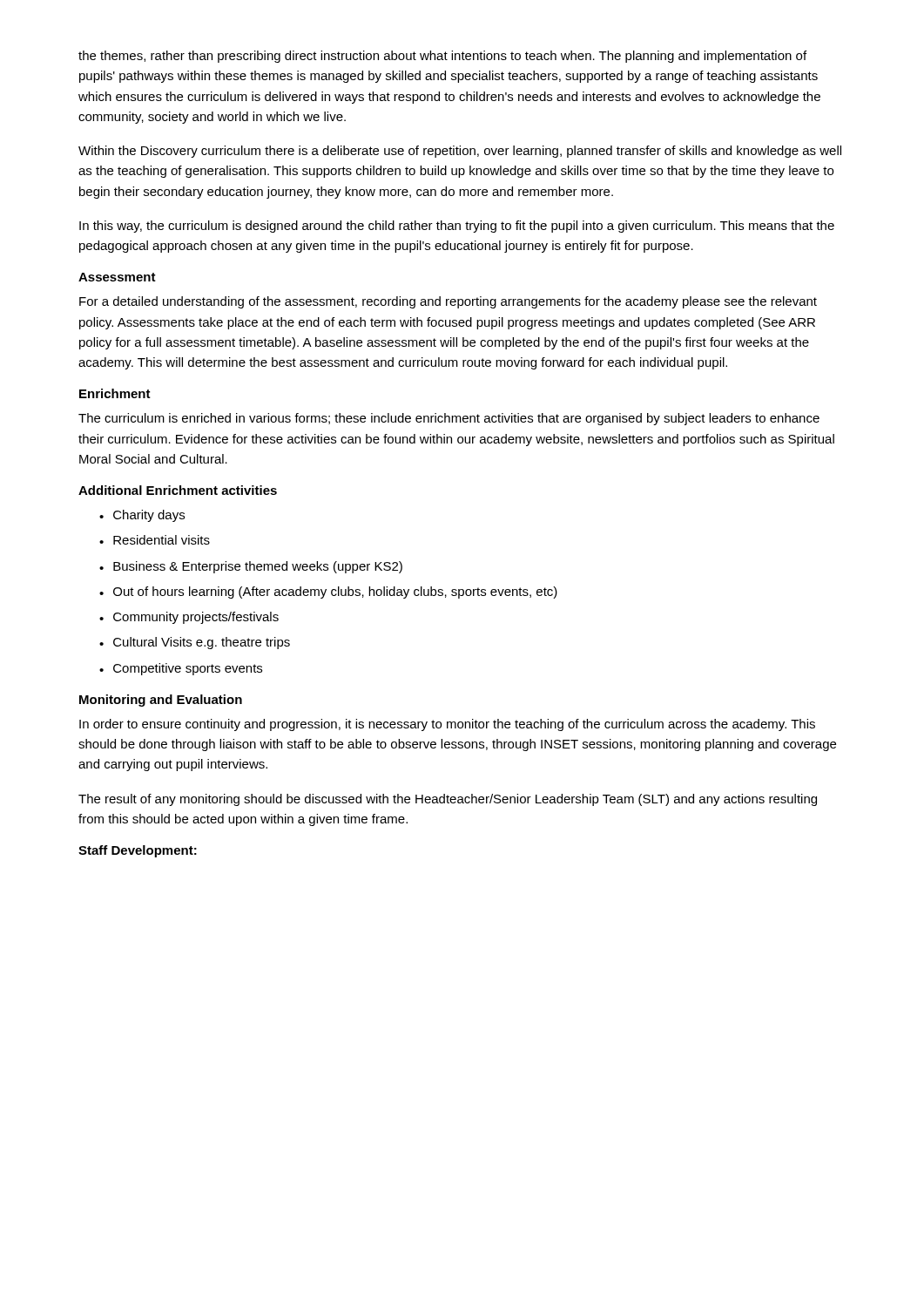
Task: Click on the block starting "Additional Enrichment activities"
Action: 178,490
